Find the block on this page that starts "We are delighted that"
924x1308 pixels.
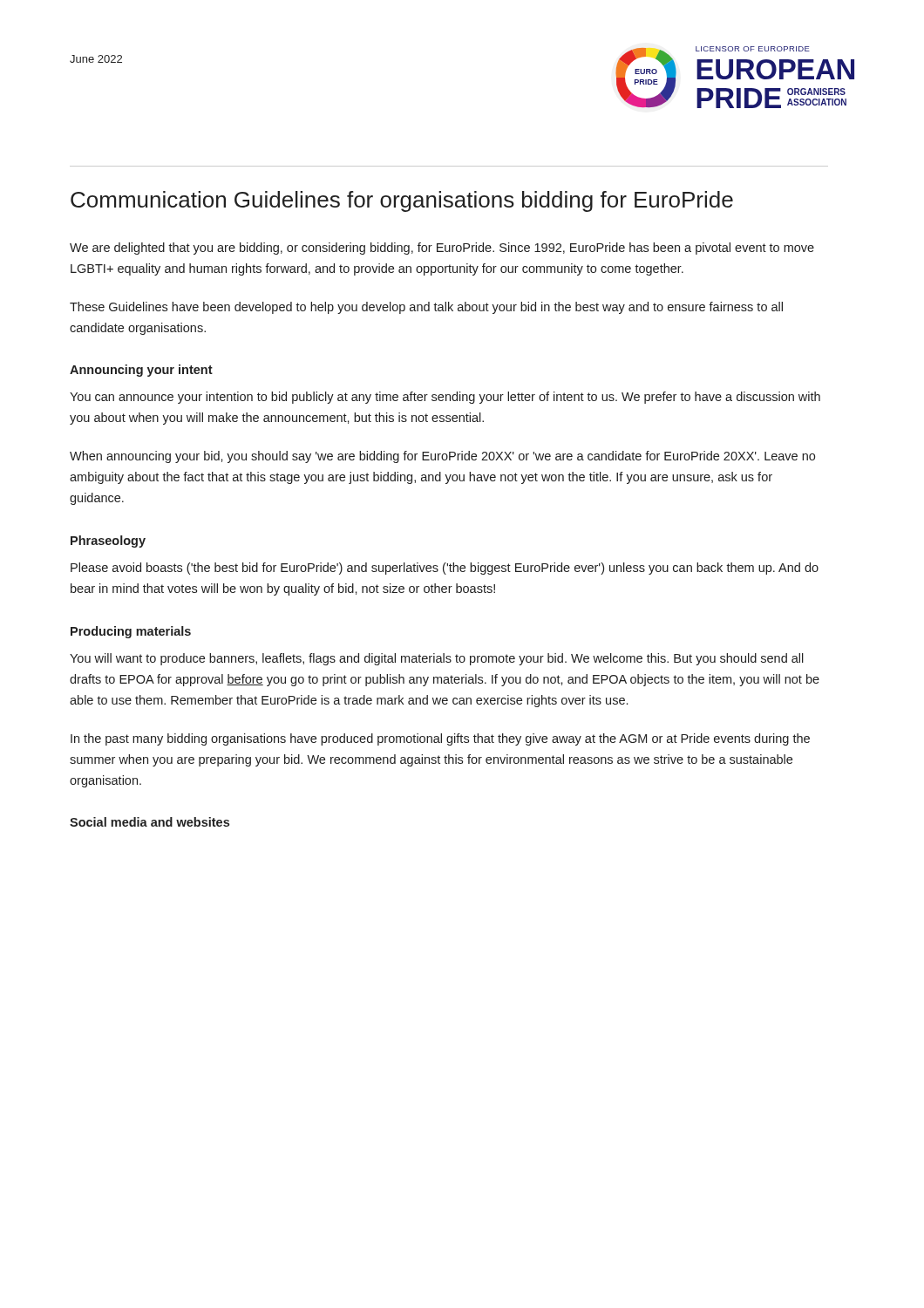click(442, 258)
